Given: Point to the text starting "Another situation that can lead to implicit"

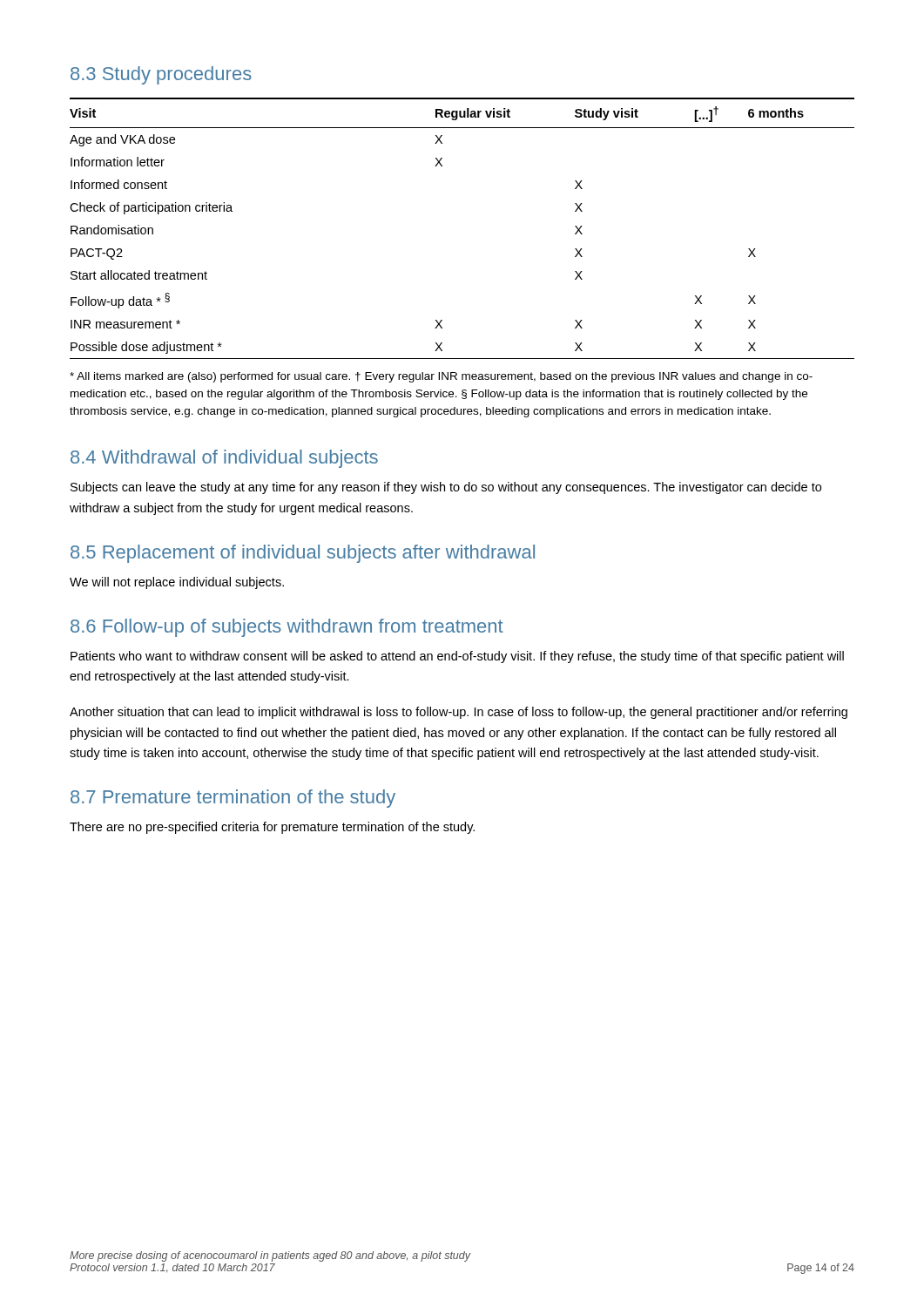Looking at the screenshot, I should click(x=459, y=732).
